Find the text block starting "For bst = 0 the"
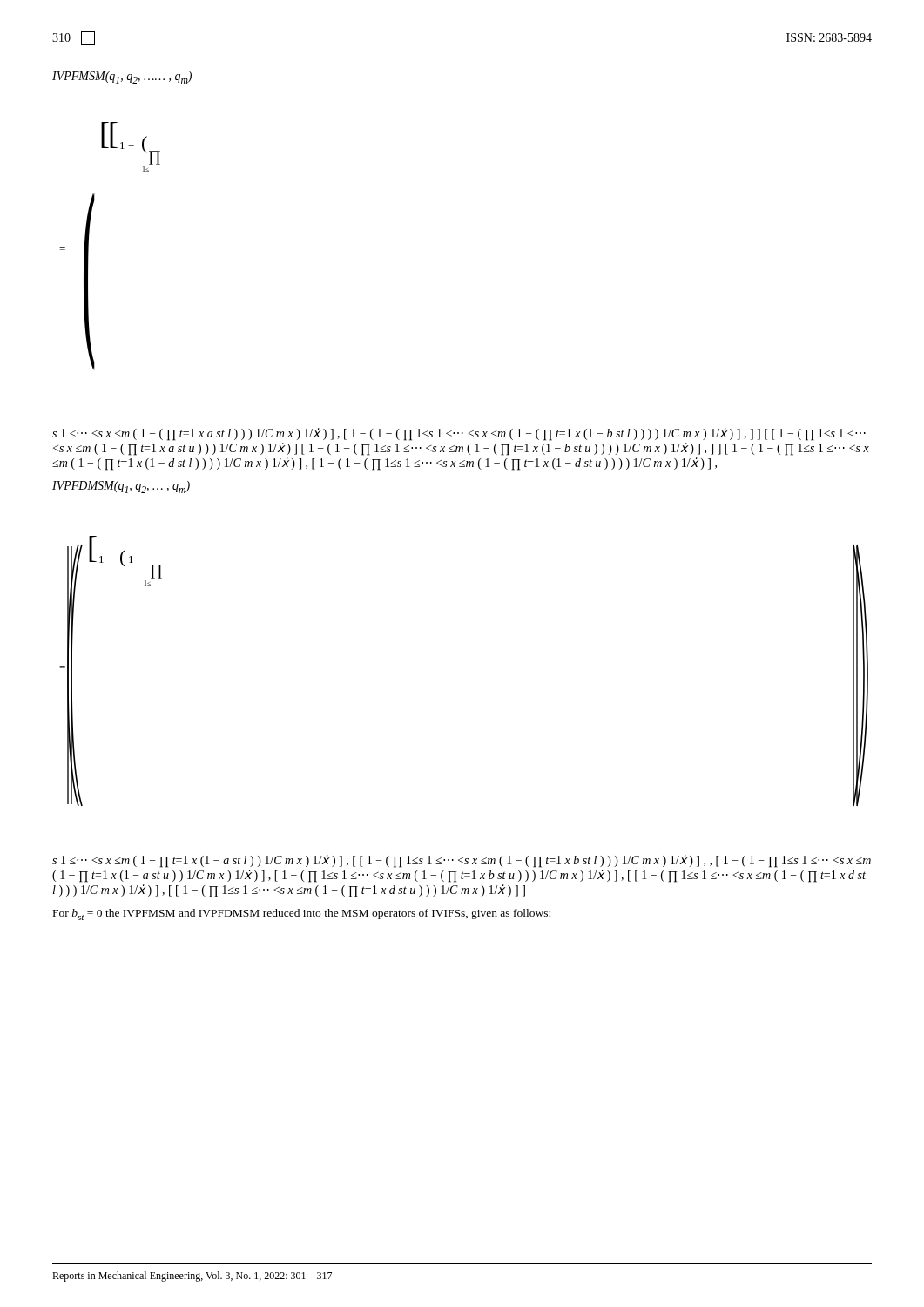 tap(302, 914)
